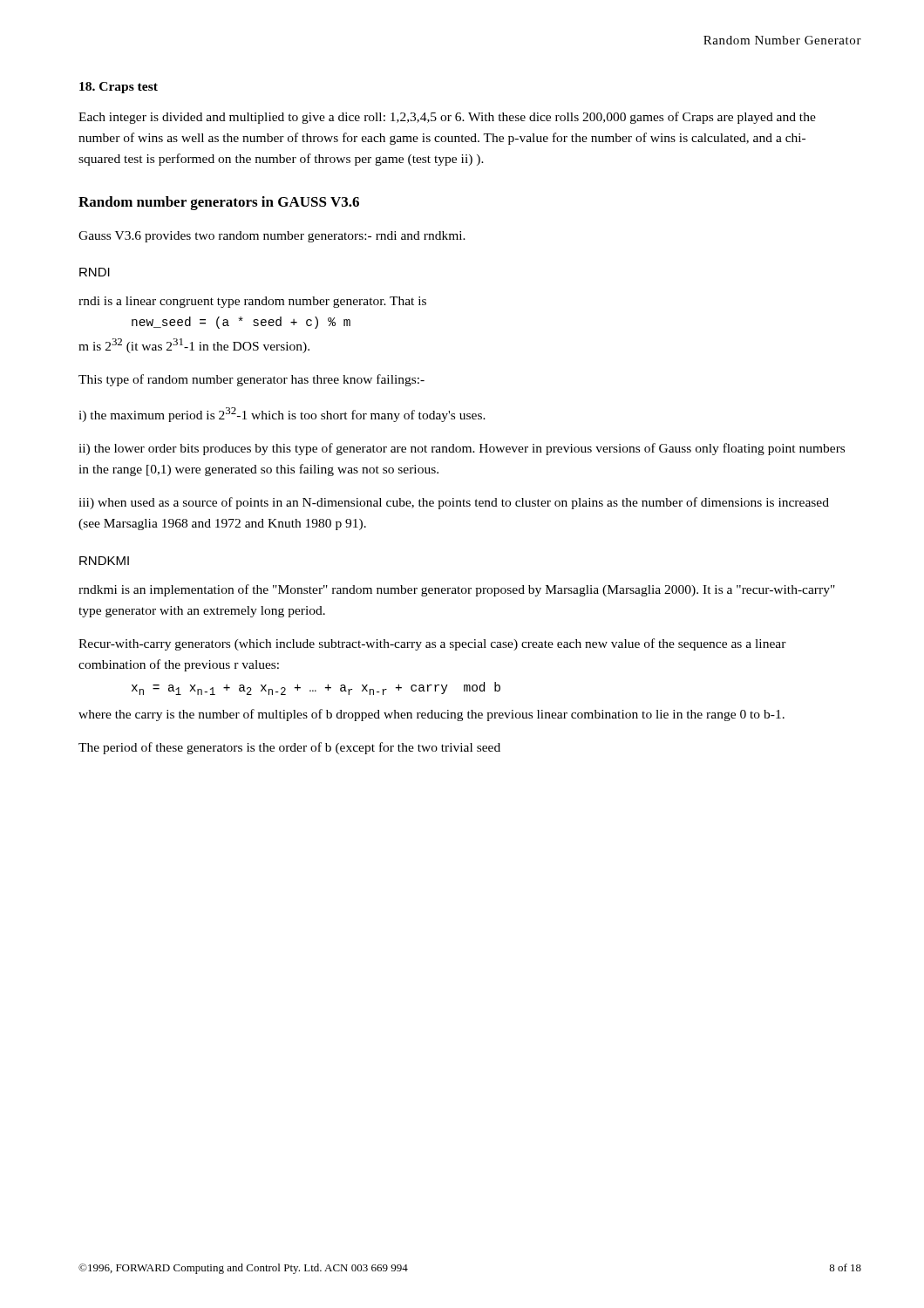Navigate to the region starting "Each integer is divided and multiplied"
Viewport: 924px width, 1308px height.
pos(462,138)
